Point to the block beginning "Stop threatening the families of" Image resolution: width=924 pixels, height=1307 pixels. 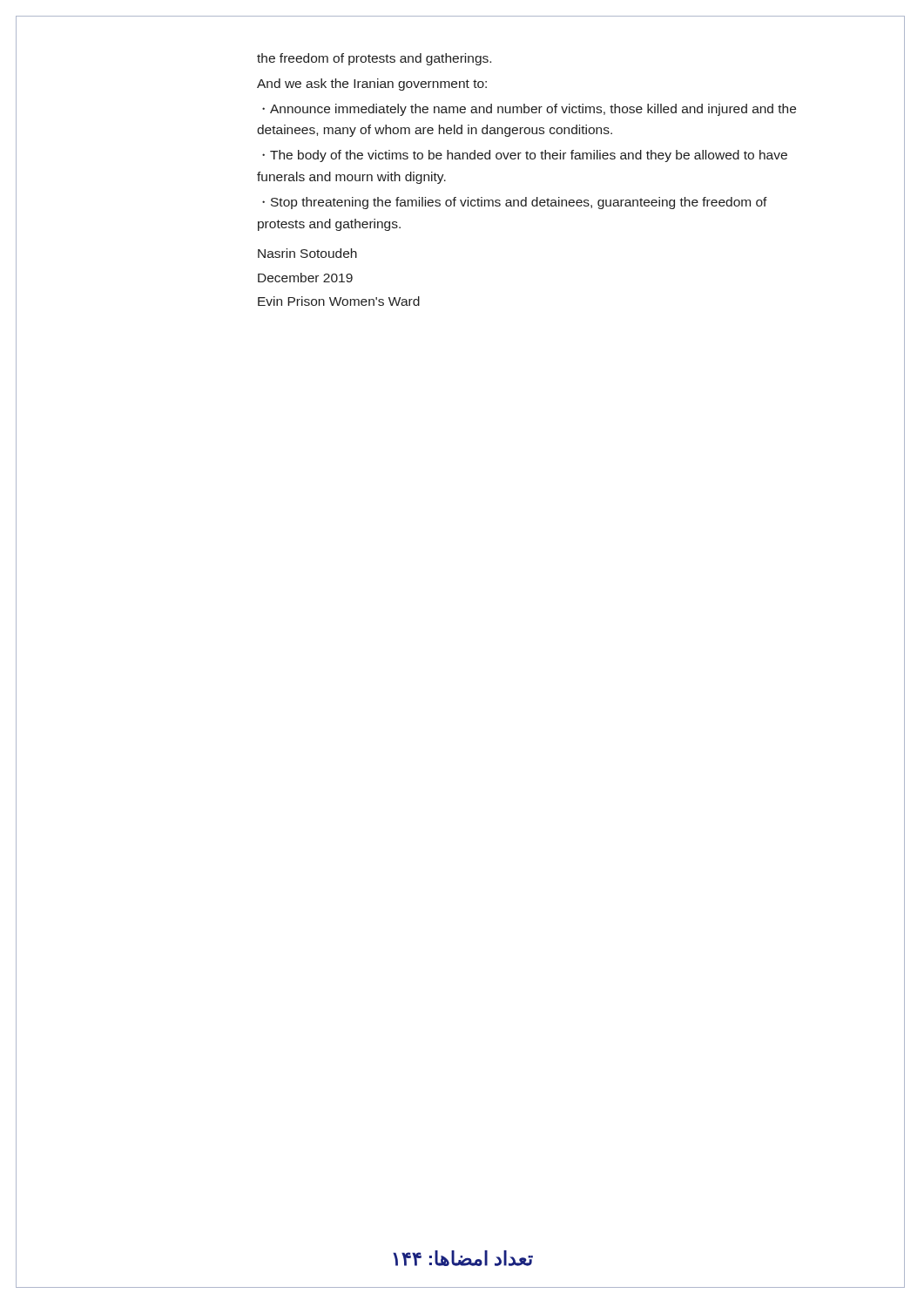click(x=512, y=212)
